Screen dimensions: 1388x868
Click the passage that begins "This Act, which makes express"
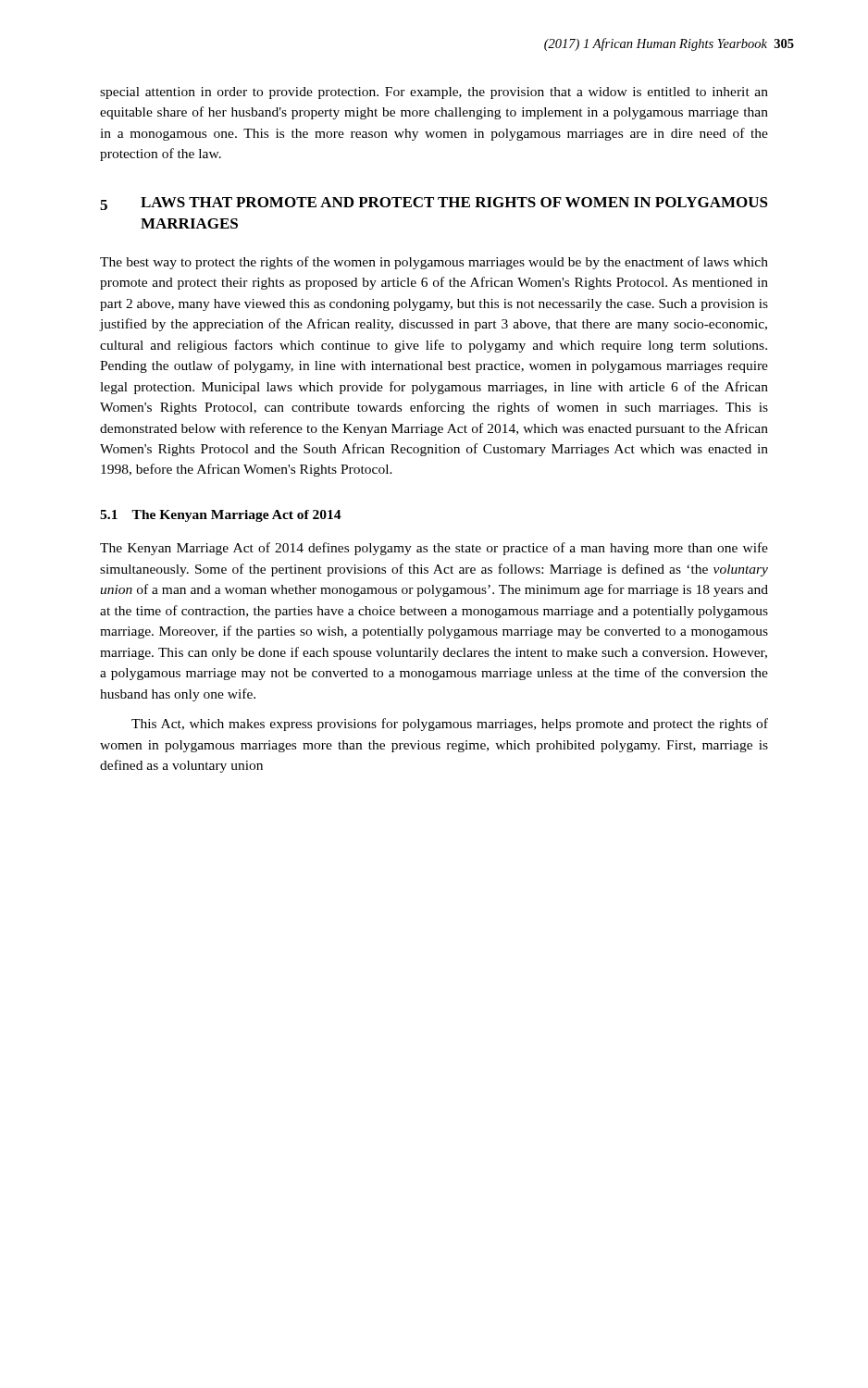click(434, 745)
